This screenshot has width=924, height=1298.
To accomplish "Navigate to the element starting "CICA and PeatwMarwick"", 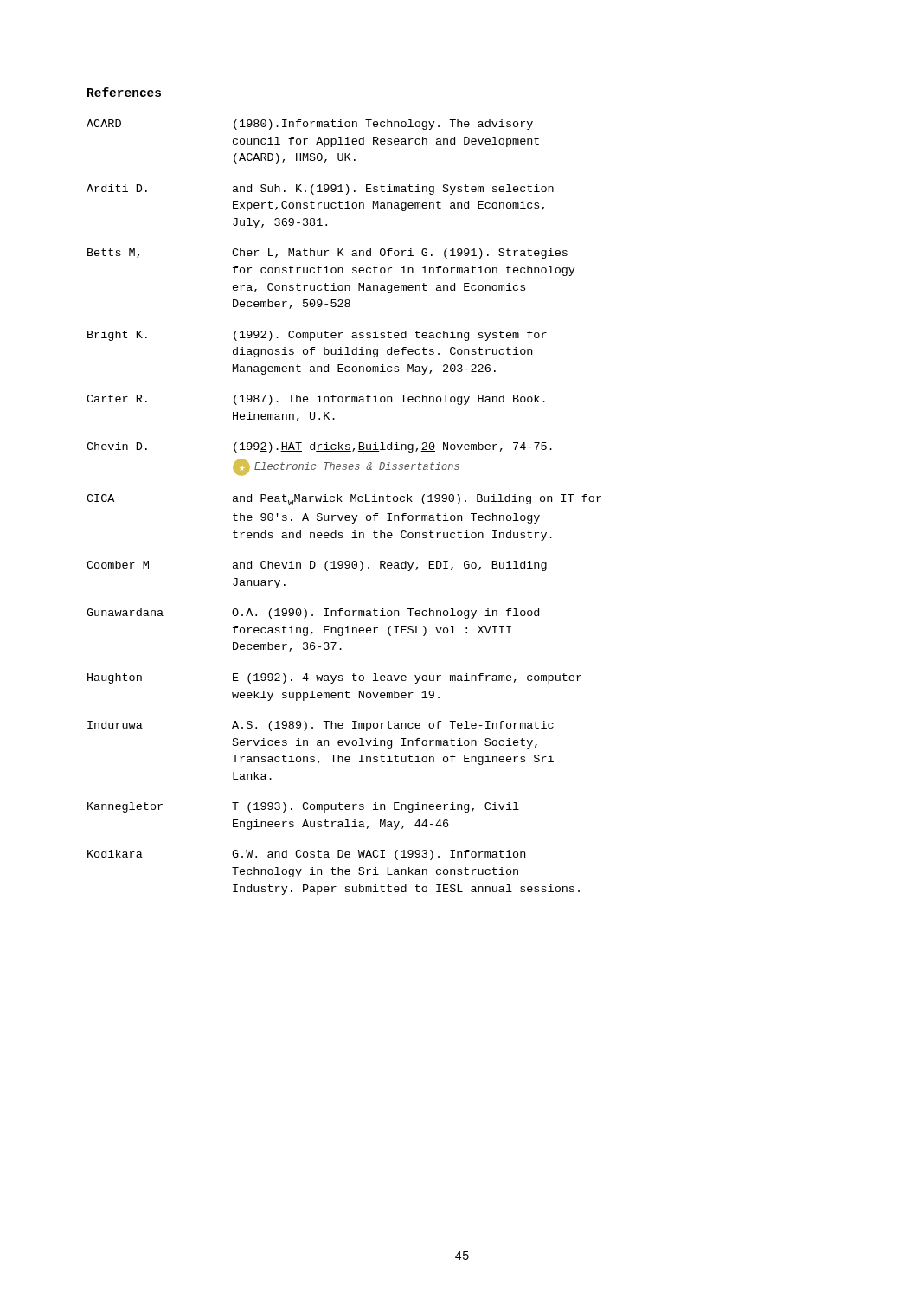I will click(x=471, y=517).
